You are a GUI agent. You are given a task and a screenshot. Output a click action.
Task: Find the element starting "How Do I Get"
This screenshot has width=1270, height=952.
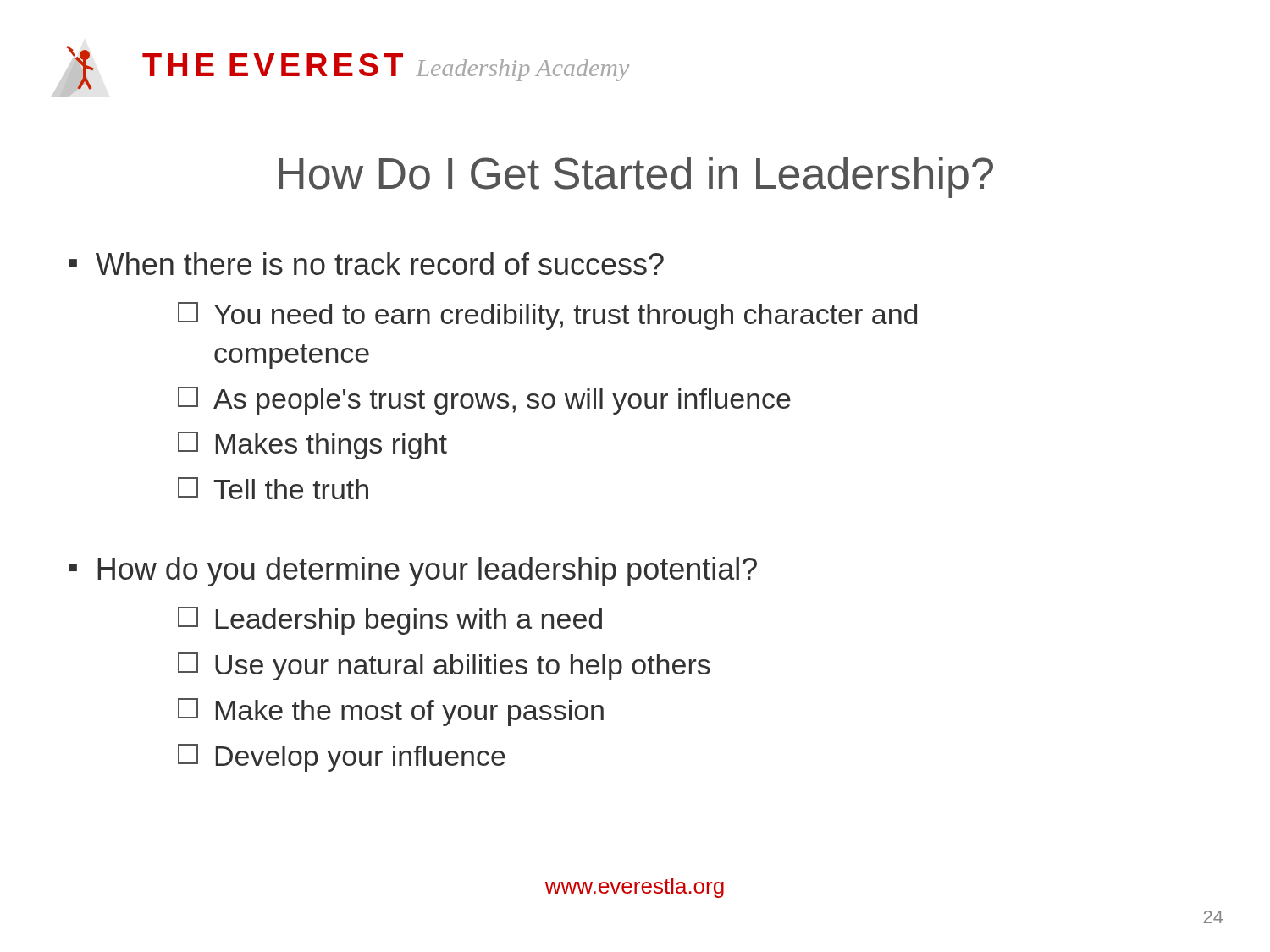[635, 174]
